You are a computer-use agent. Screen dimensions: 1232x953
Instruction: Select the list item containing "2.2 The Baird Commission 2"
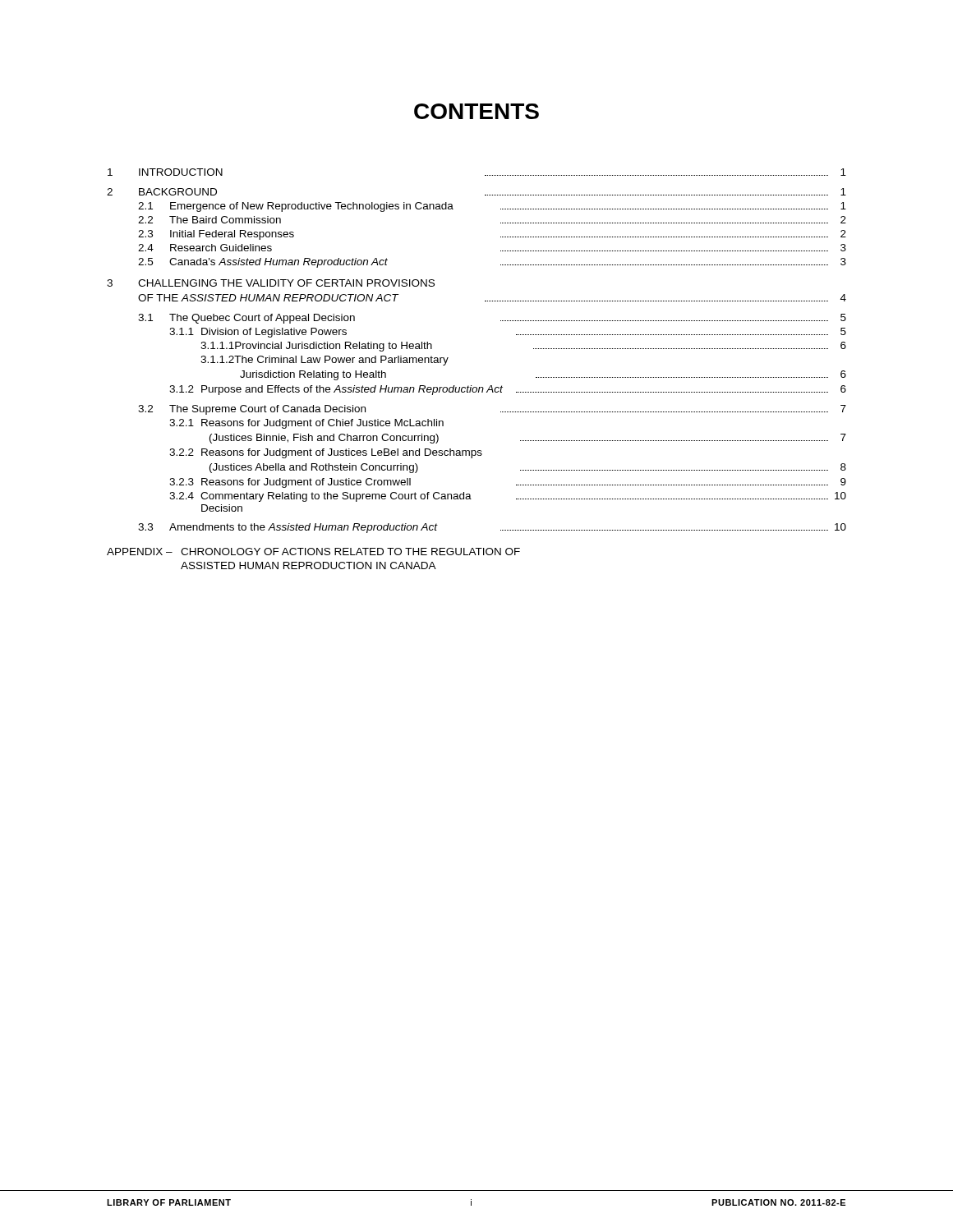492,220
